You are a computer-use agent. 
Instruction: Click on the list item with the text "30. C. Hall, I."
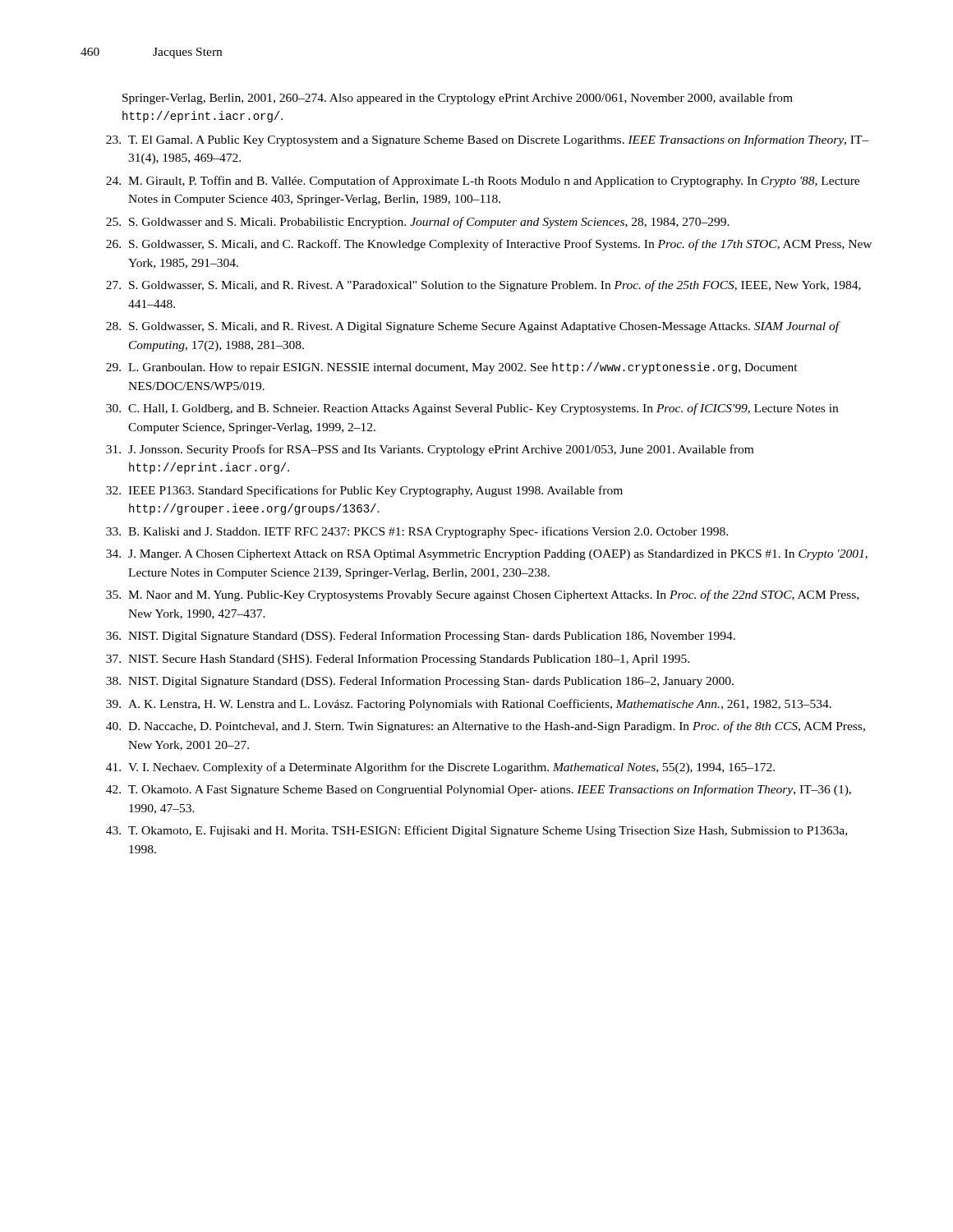476,418
